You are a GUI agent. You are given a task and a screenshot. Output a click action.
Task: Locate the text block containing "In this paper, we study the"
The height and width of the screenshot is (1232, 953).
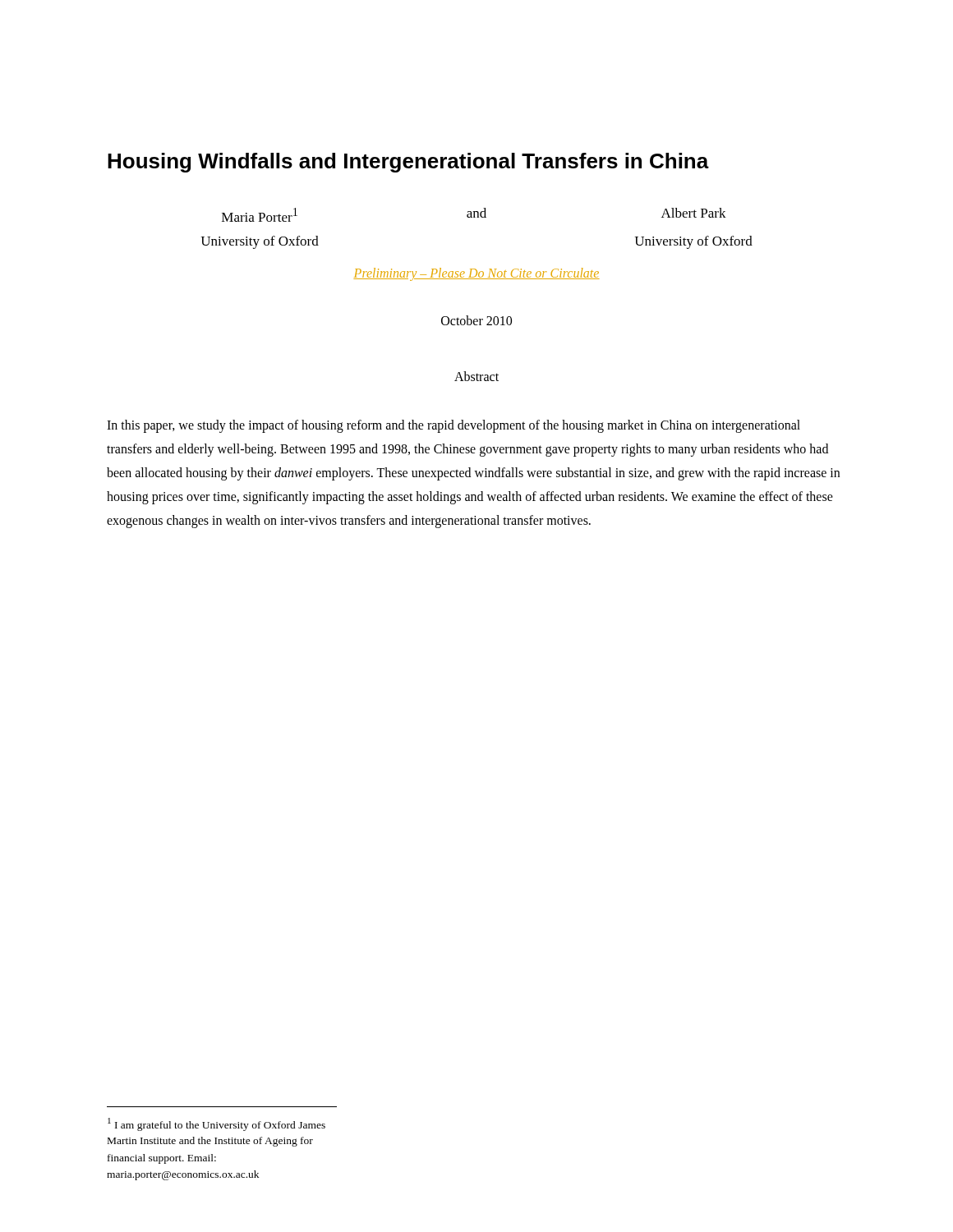[474, 473]
